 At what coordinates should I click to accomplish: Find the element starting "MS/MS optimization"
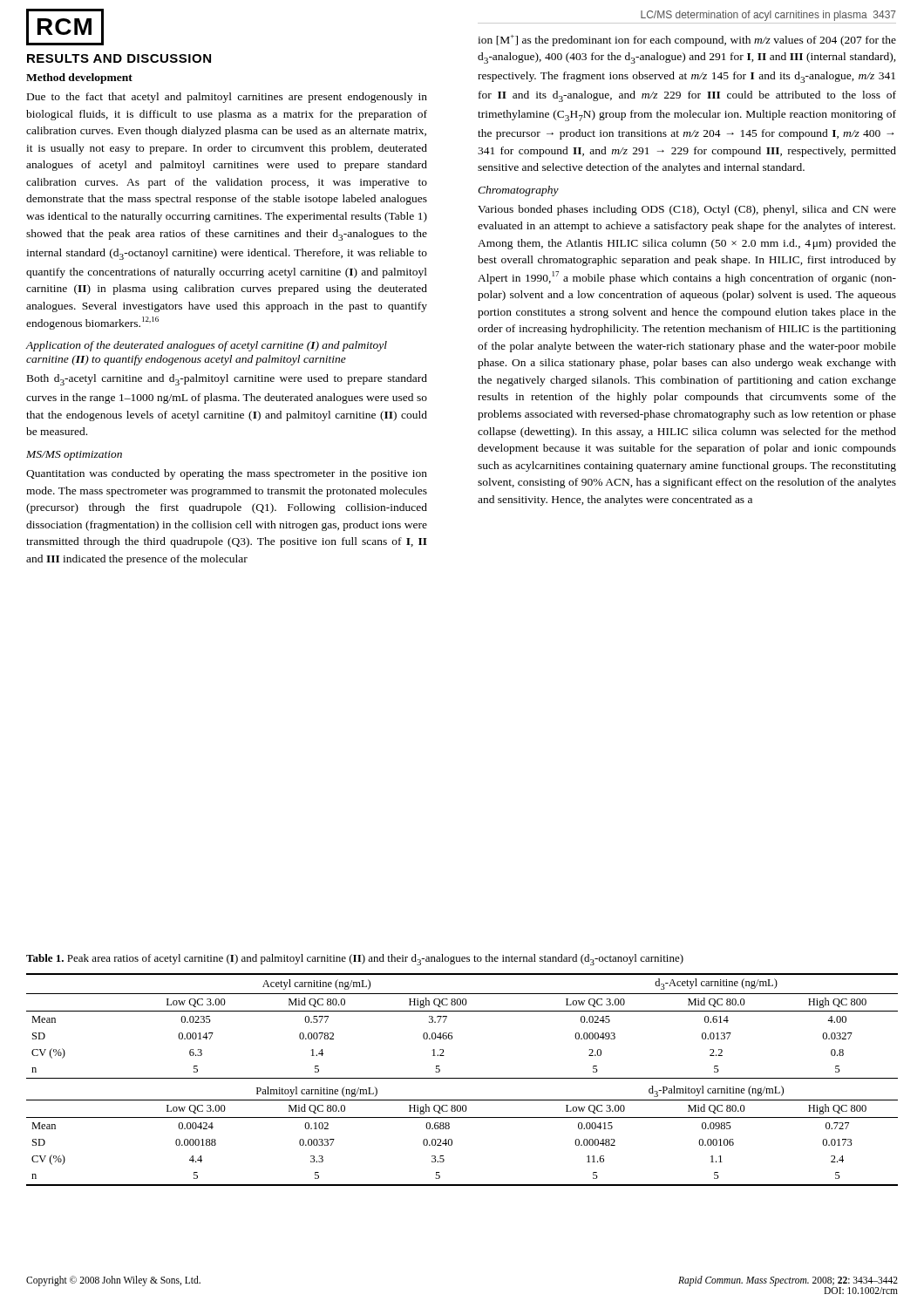[x=74, y=454]
